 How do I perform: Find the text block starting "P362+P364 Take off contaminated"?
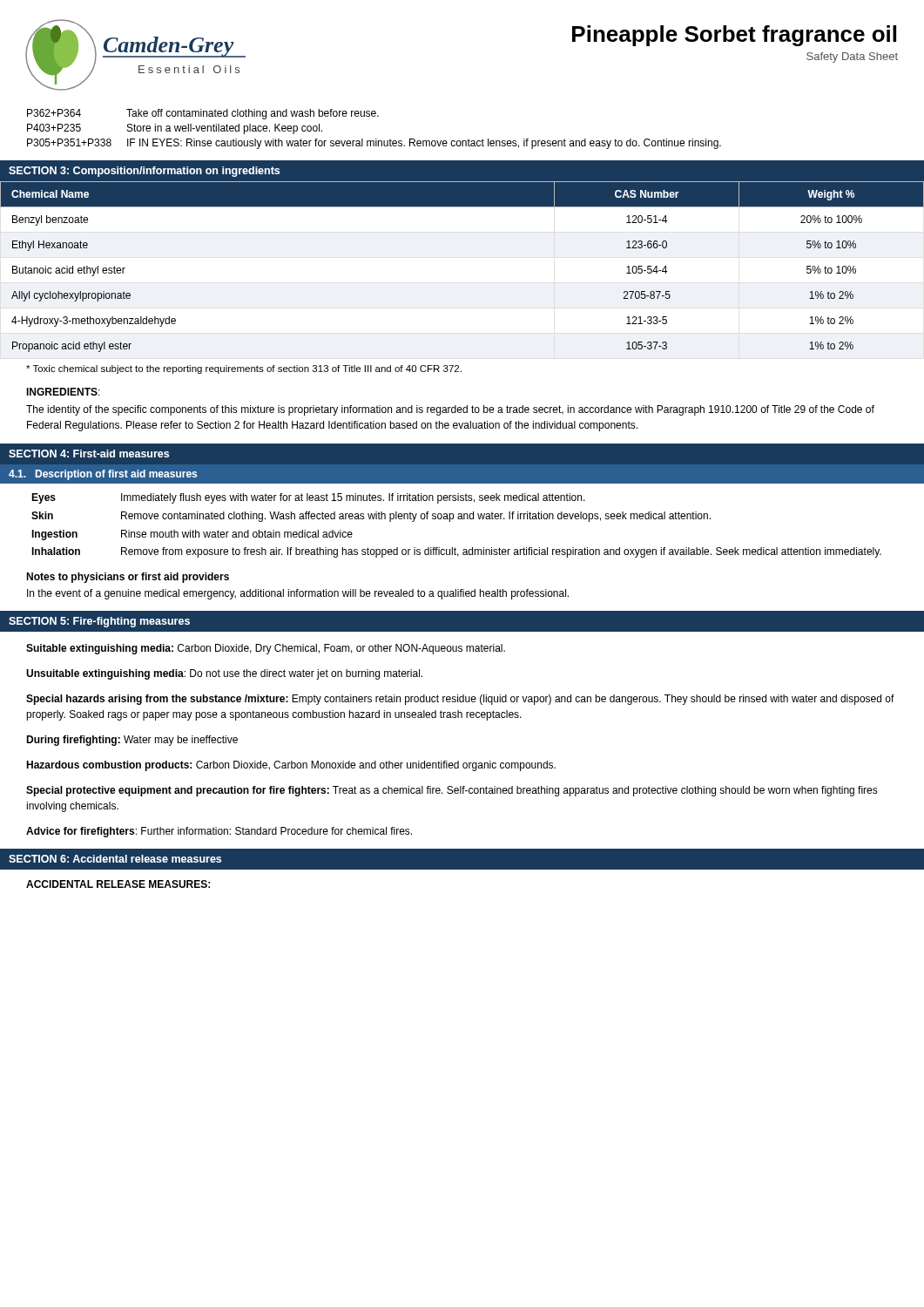[203, 114]
